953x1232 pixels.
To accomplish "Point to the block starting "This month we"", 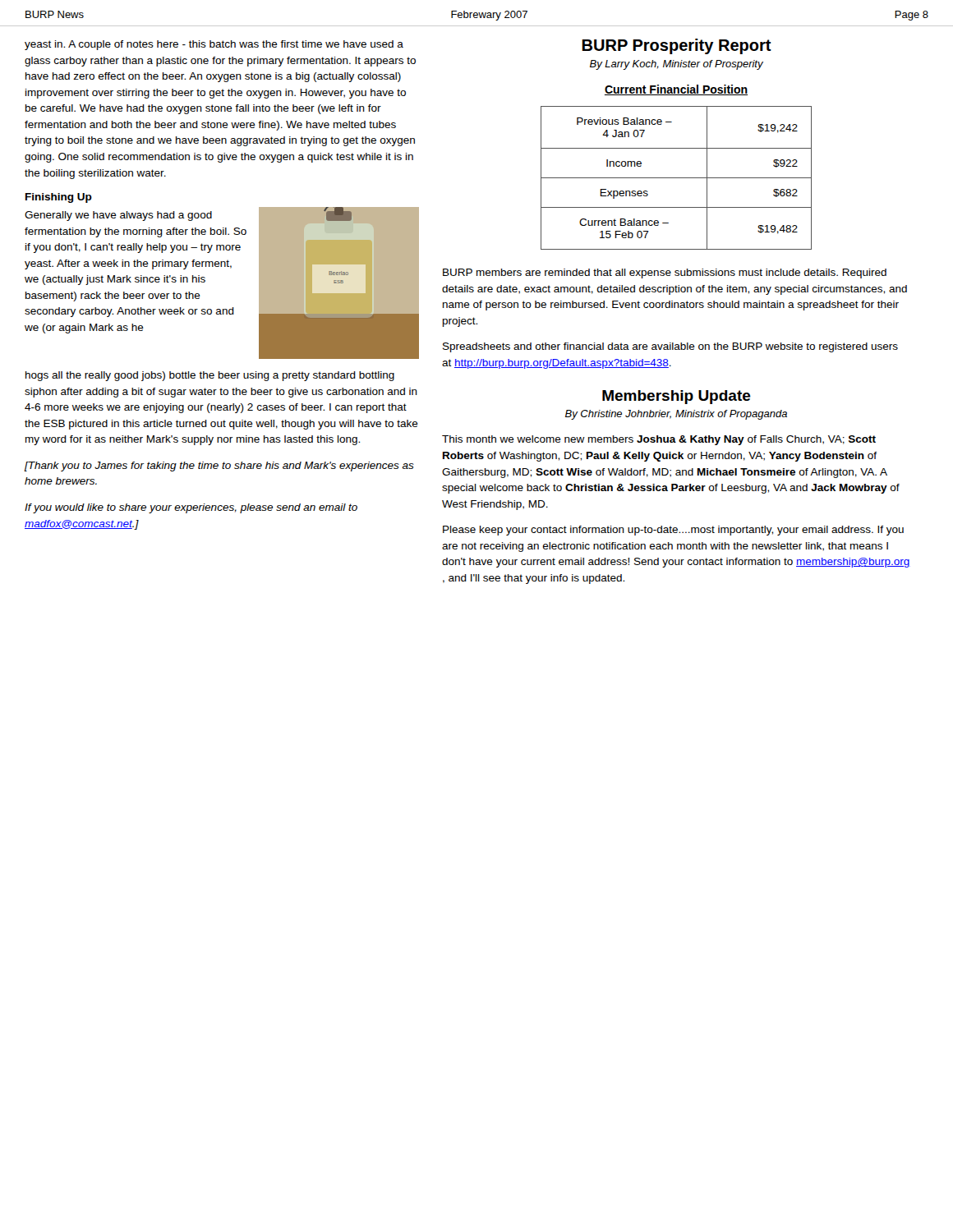I will click(x=671, y=471).
